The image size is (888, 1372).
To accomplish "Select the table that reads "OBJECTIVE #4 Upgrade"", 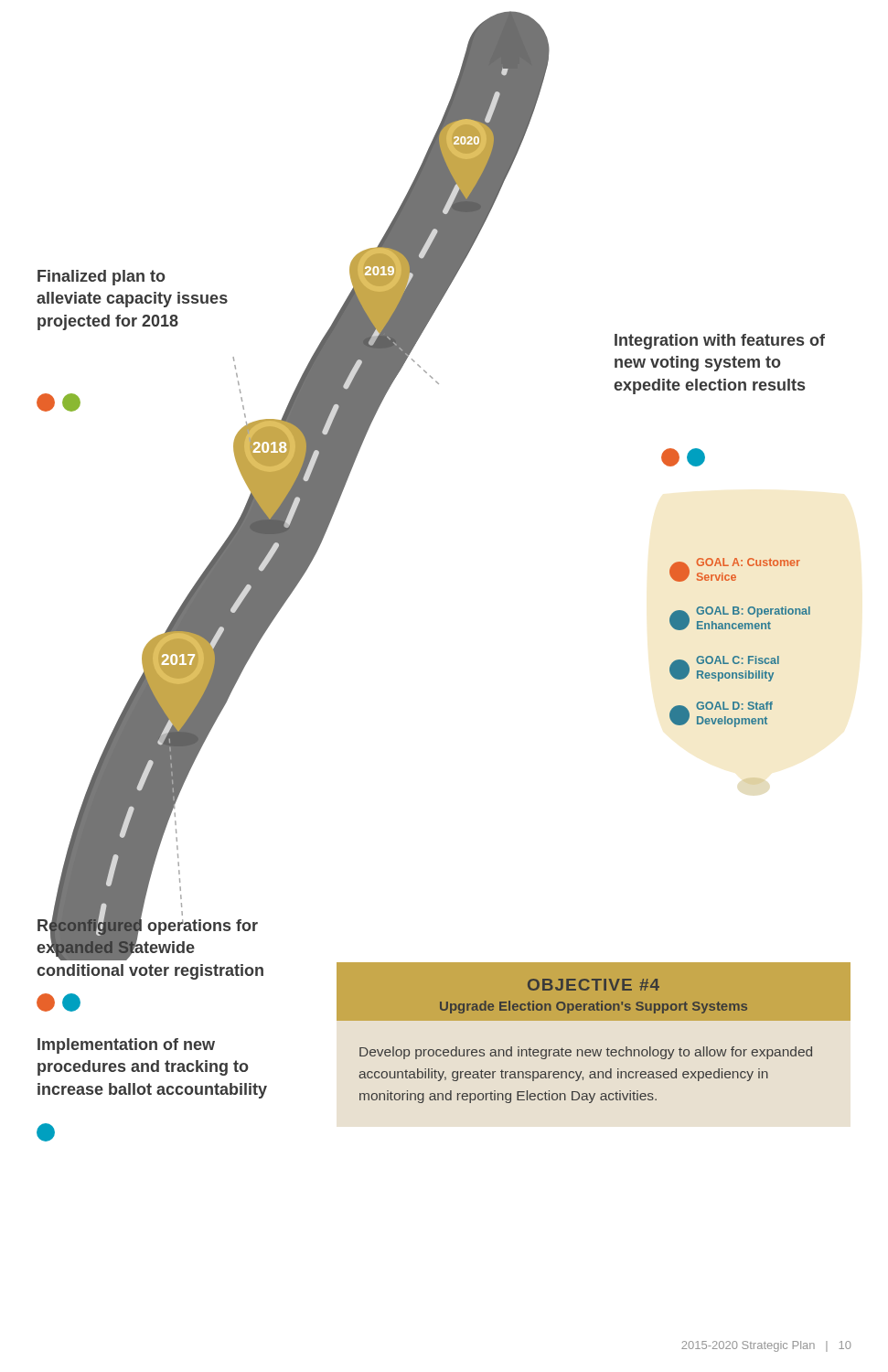I will [x=594, y=1045].
